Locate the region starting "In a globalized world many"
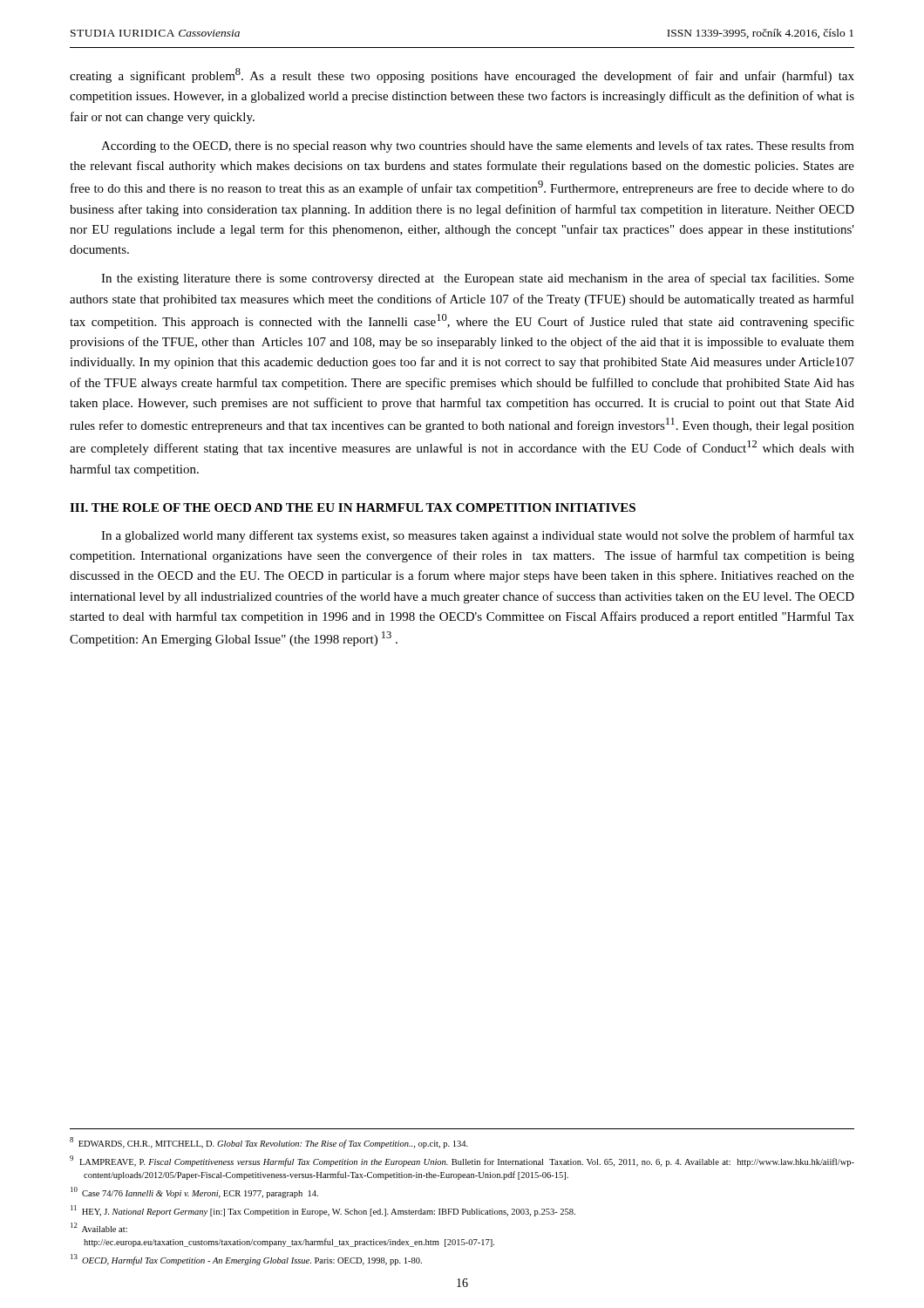 462,588
